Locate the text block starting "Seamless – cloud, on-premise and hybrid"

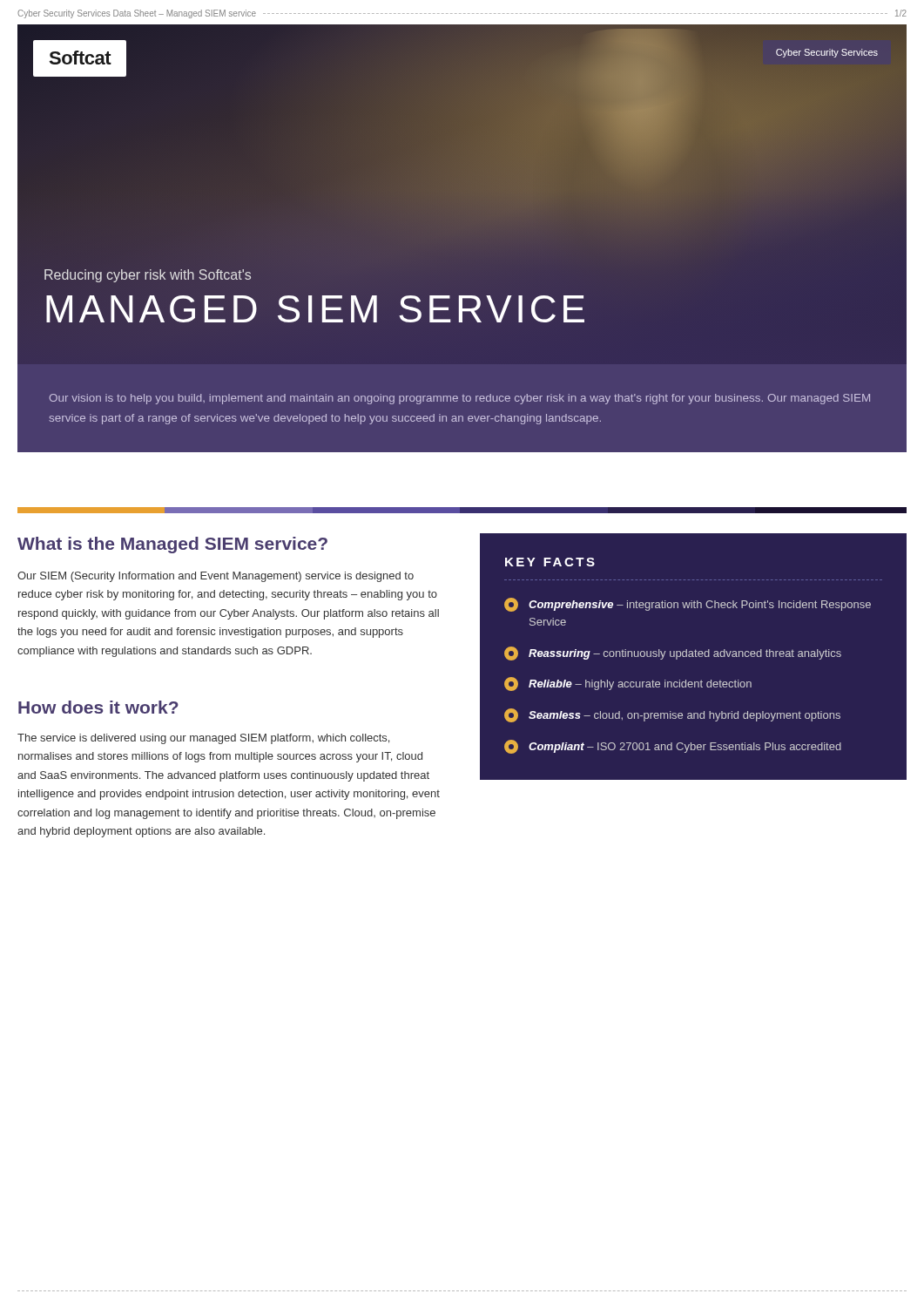click(x=673, y=715)
